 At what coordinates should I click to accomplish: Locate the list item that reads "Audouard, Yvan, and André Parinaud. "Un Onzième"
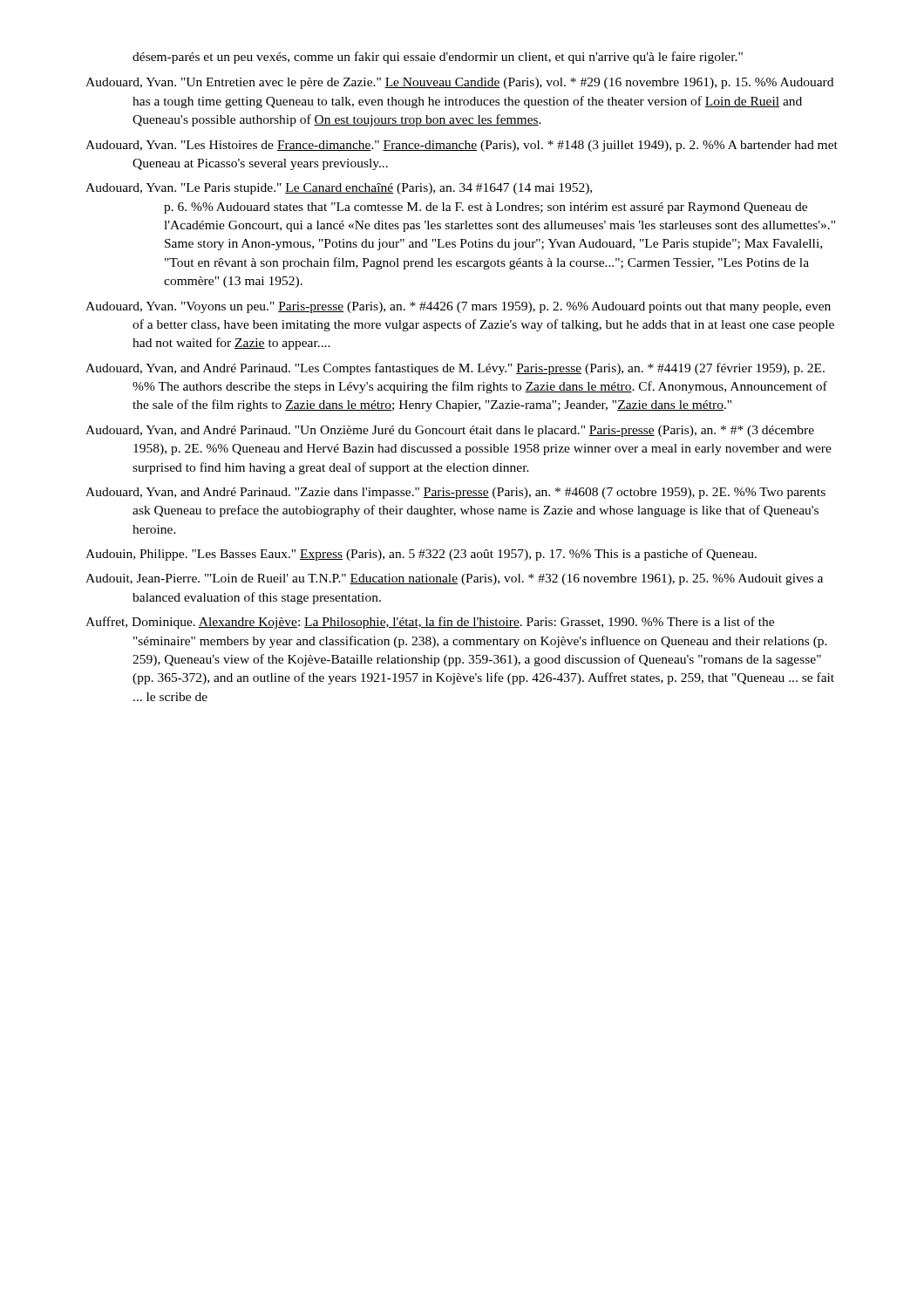[x=458, y=448]
